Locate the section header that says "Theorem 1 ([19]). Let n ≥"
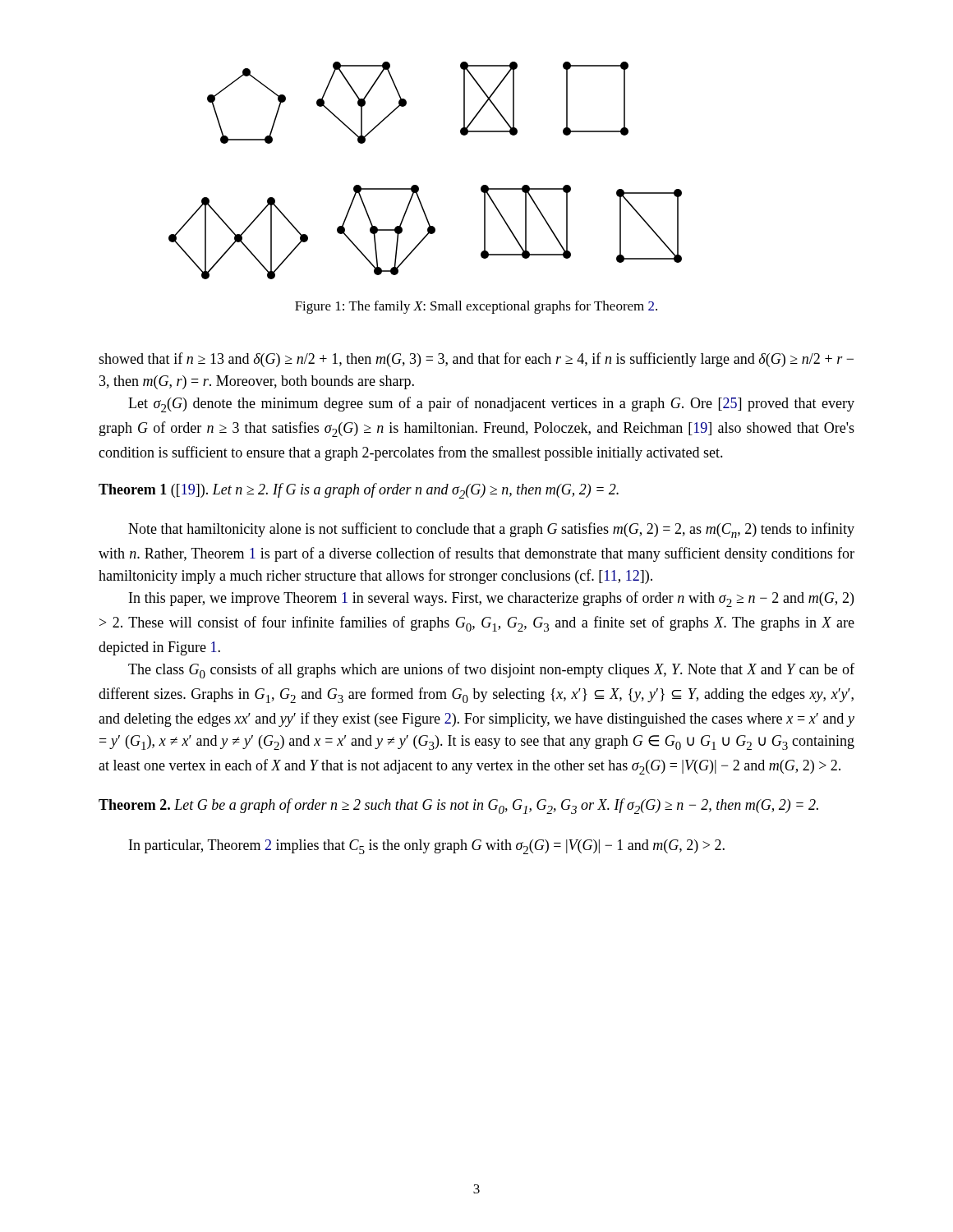The width and height of the screenshot is (953, 1232). tap(476, 491)
